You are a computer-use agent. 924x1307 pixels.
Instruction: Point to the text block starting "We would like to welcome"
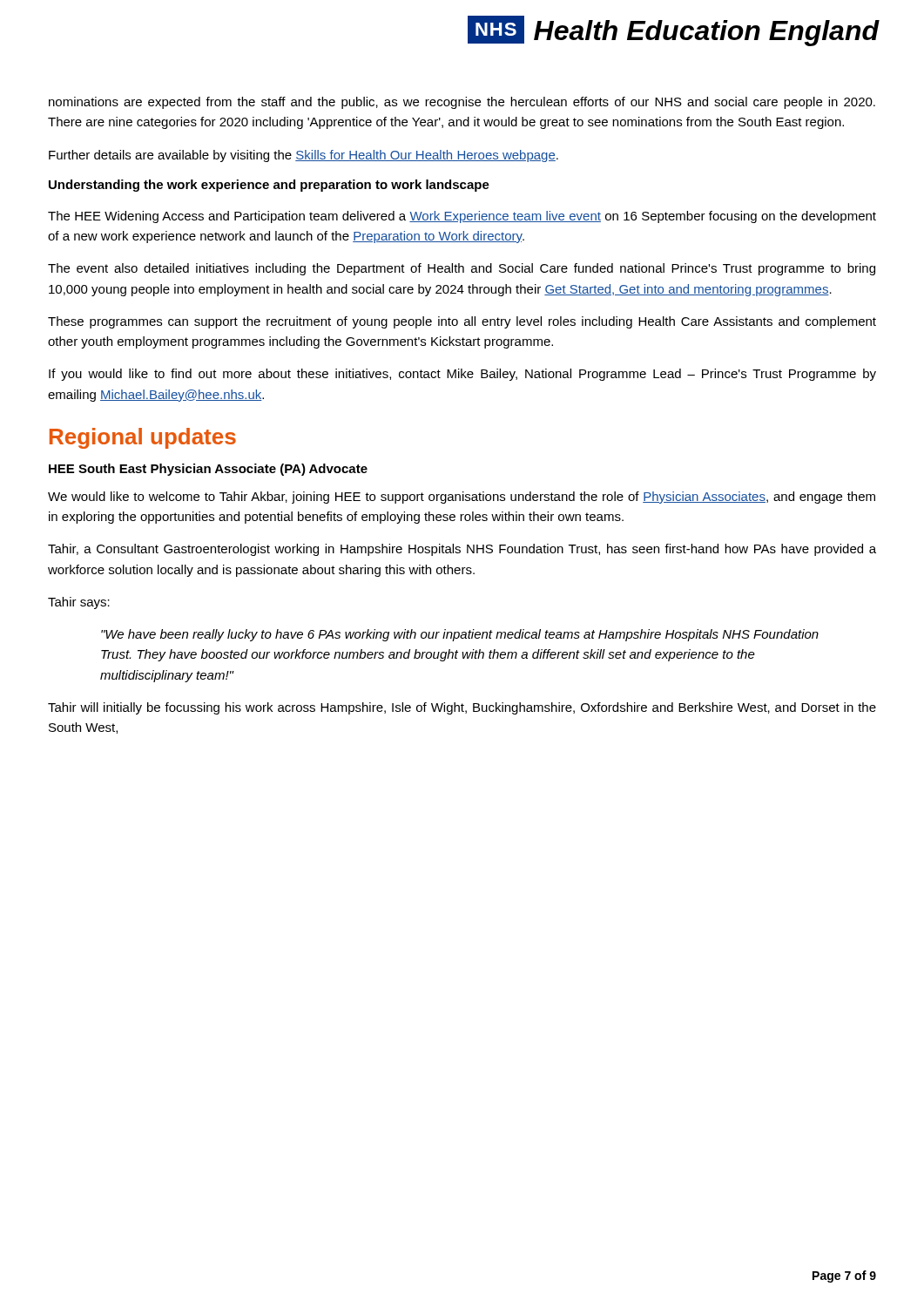point(462,506)
